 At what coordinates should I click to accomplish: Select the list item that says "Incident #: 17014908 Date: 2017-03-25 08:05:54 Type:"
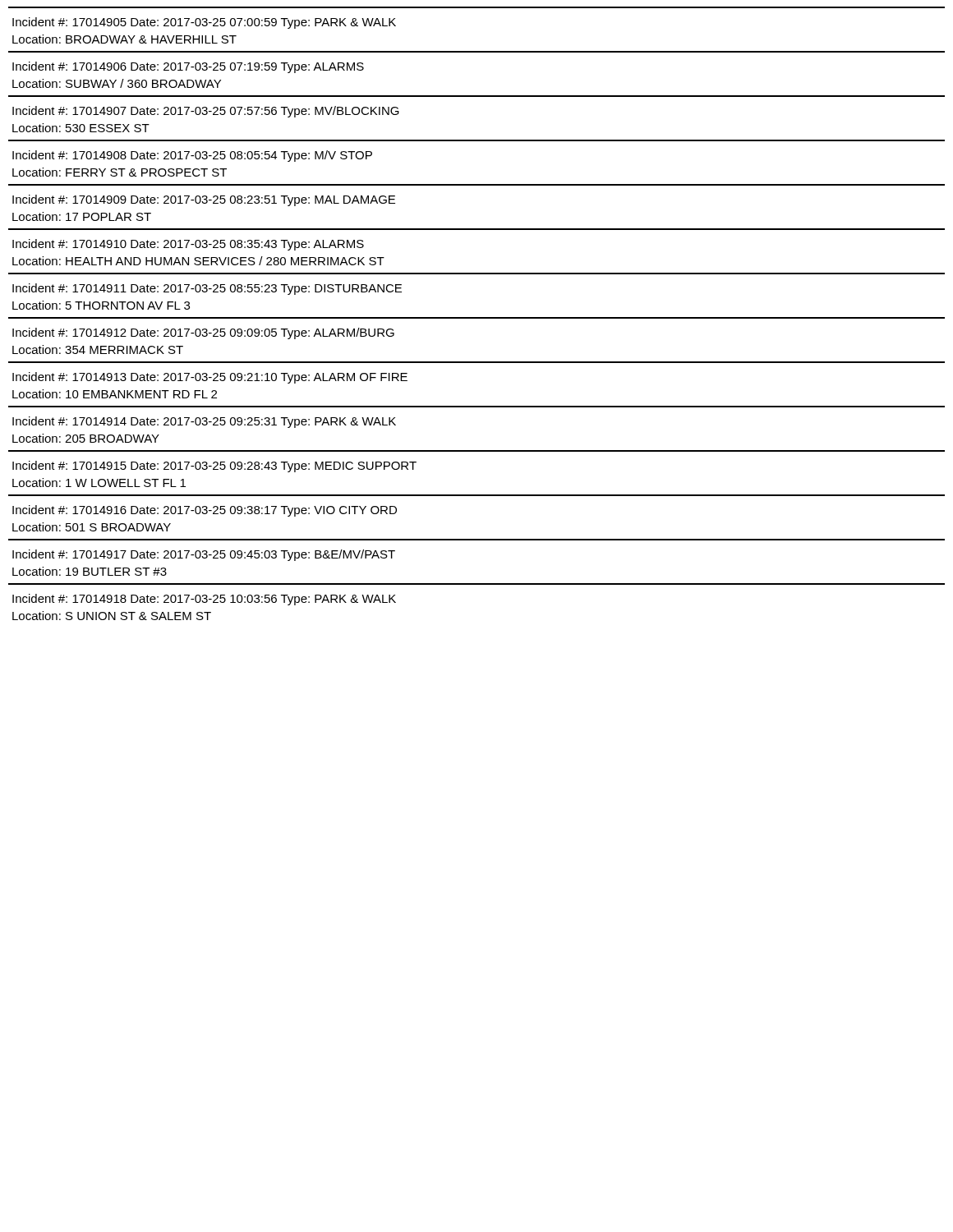(192, 156)
